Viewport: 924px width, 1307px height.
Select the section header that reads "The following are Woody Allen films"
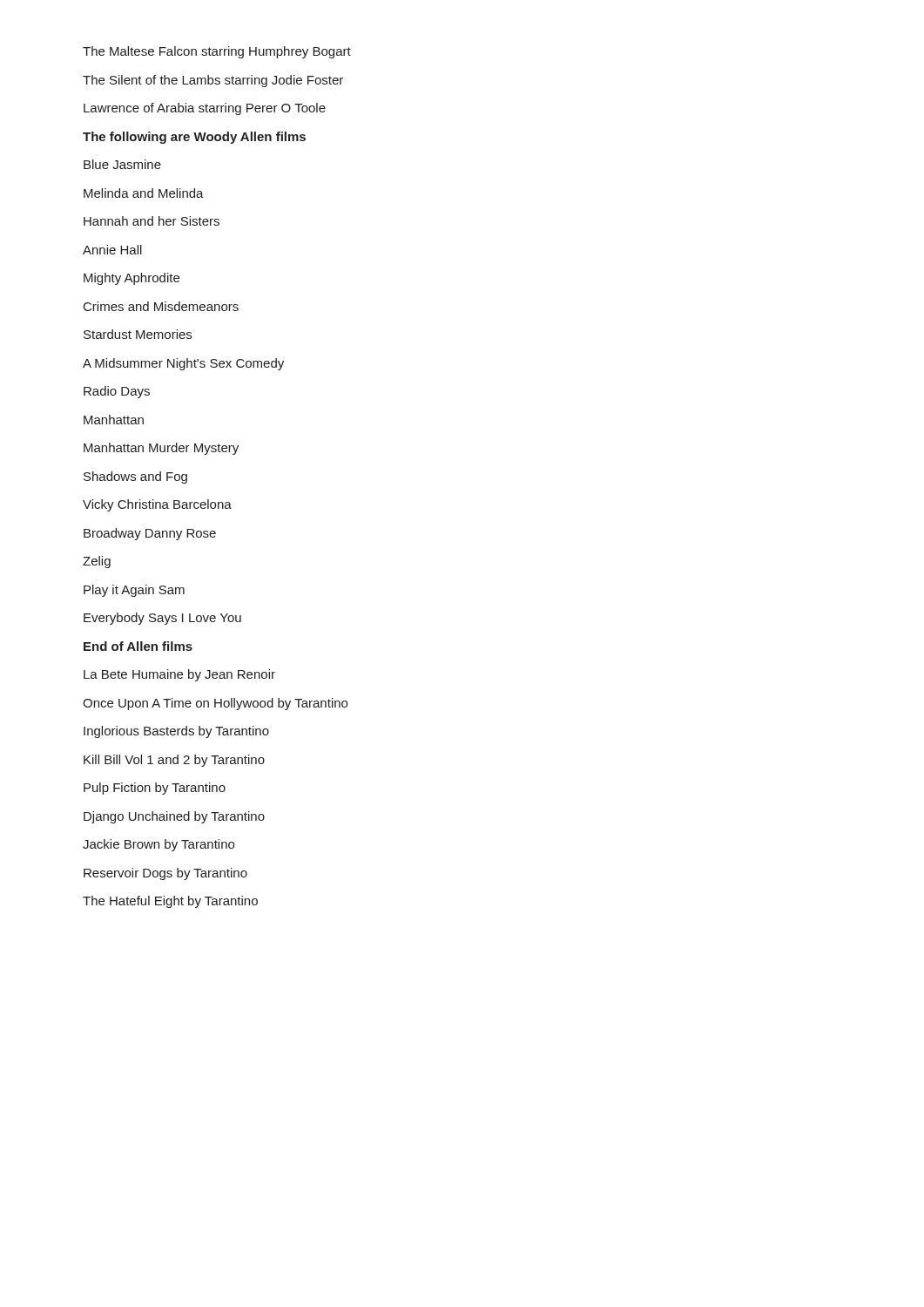click(195, 136)
